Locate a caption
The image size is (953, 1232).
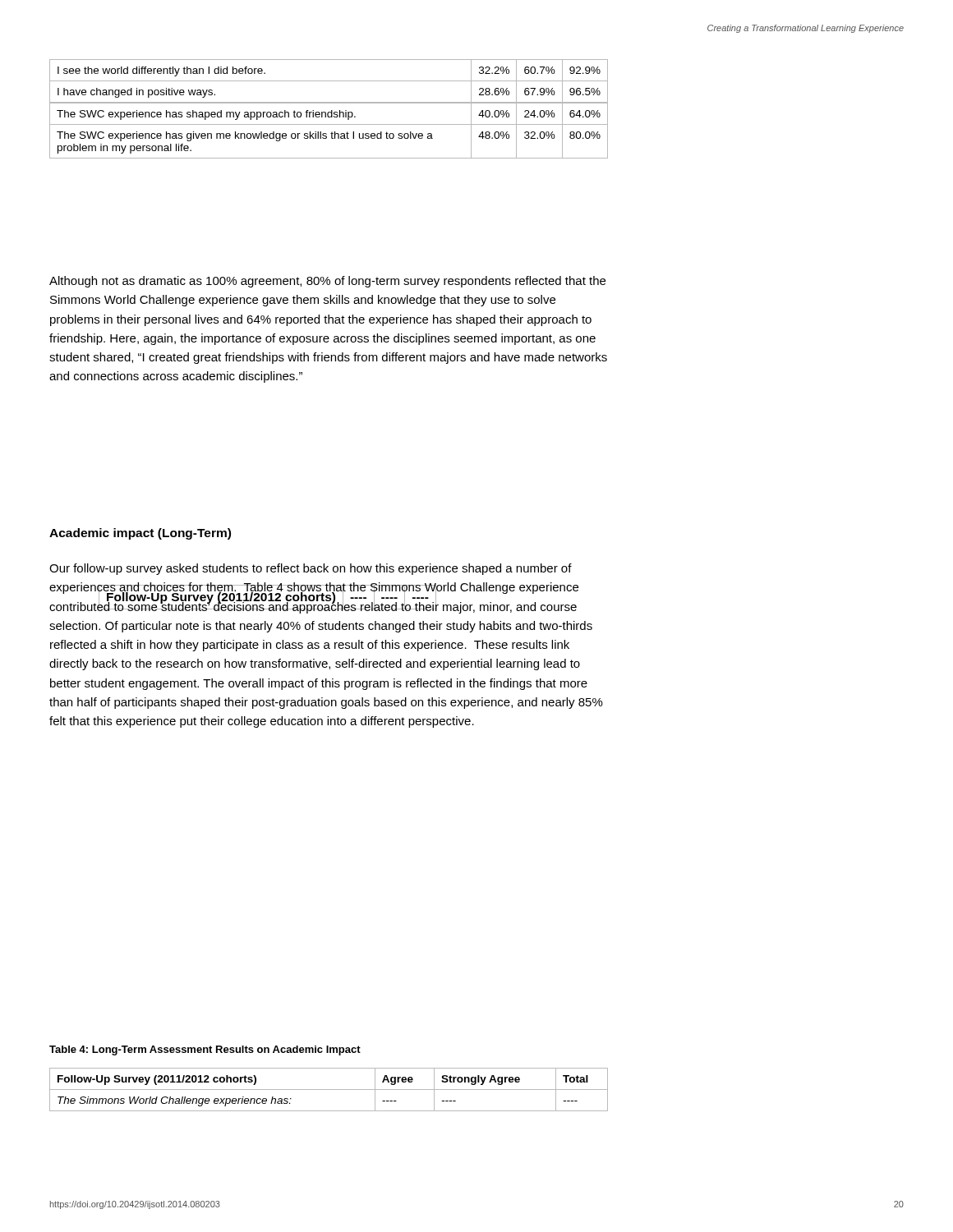tap(205, 1049)
